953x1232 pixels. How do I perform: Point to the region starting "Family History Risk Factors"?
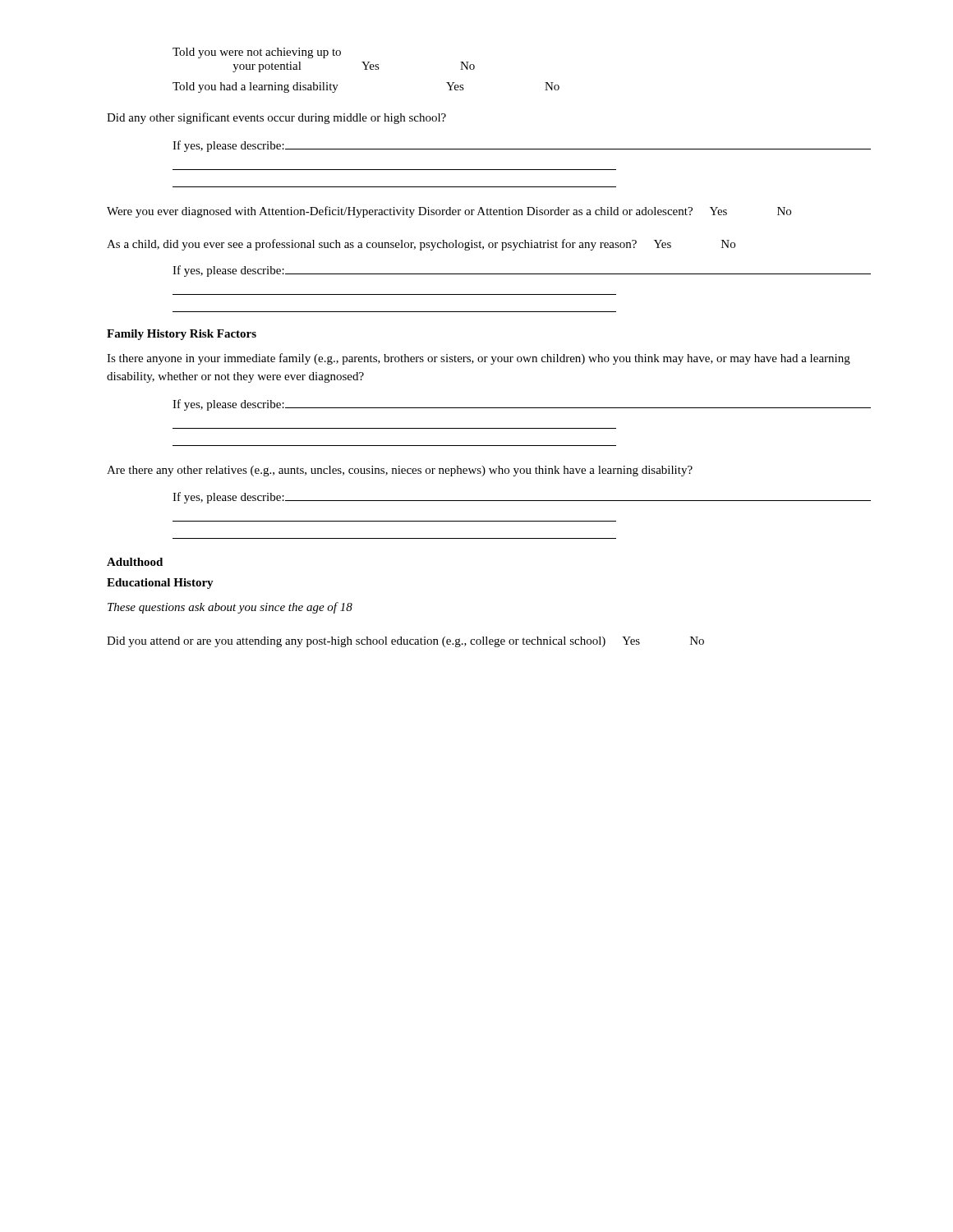[x=182, y=333]
